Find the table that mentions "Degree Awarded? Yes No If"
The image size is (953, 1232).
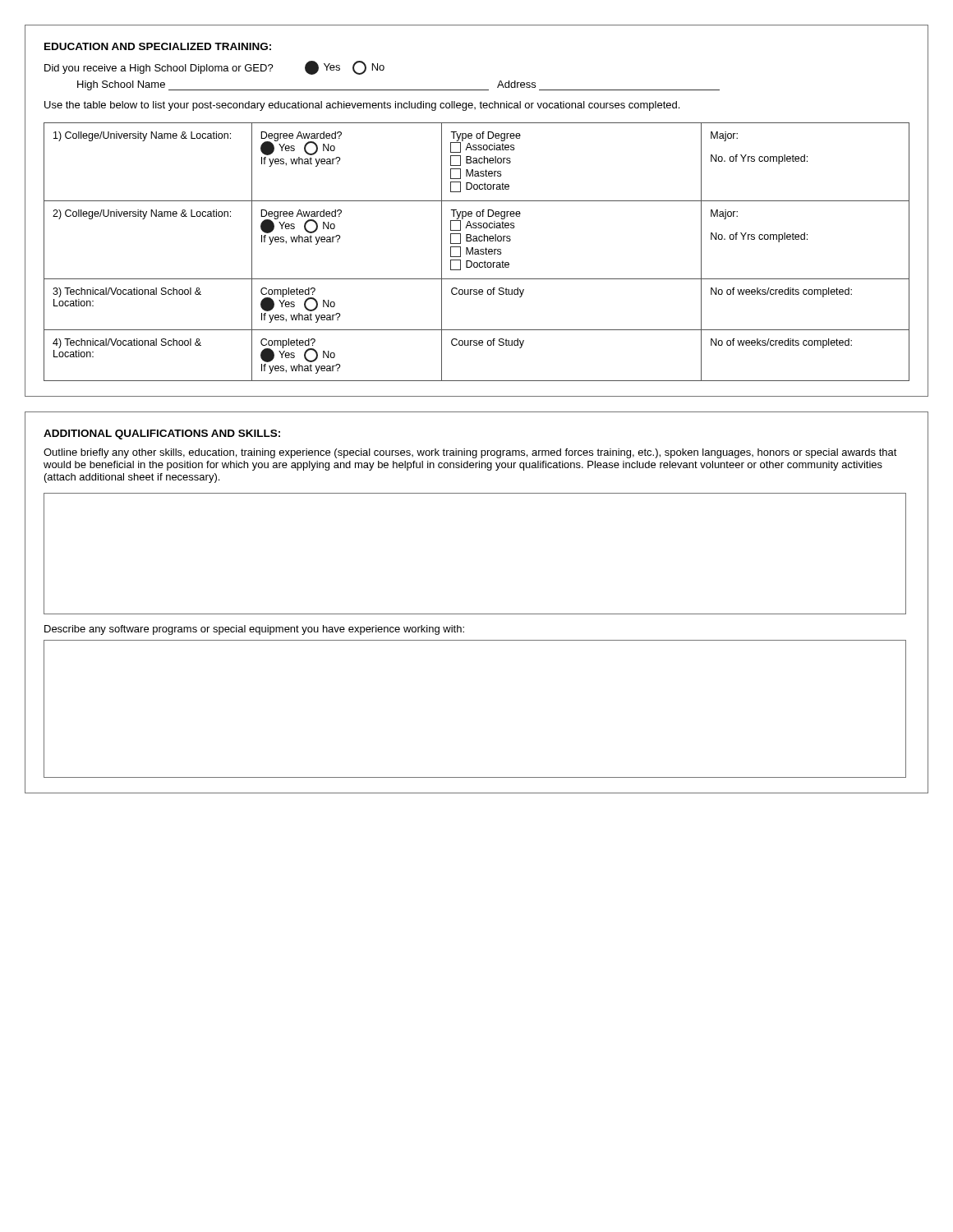pos(476,252)
